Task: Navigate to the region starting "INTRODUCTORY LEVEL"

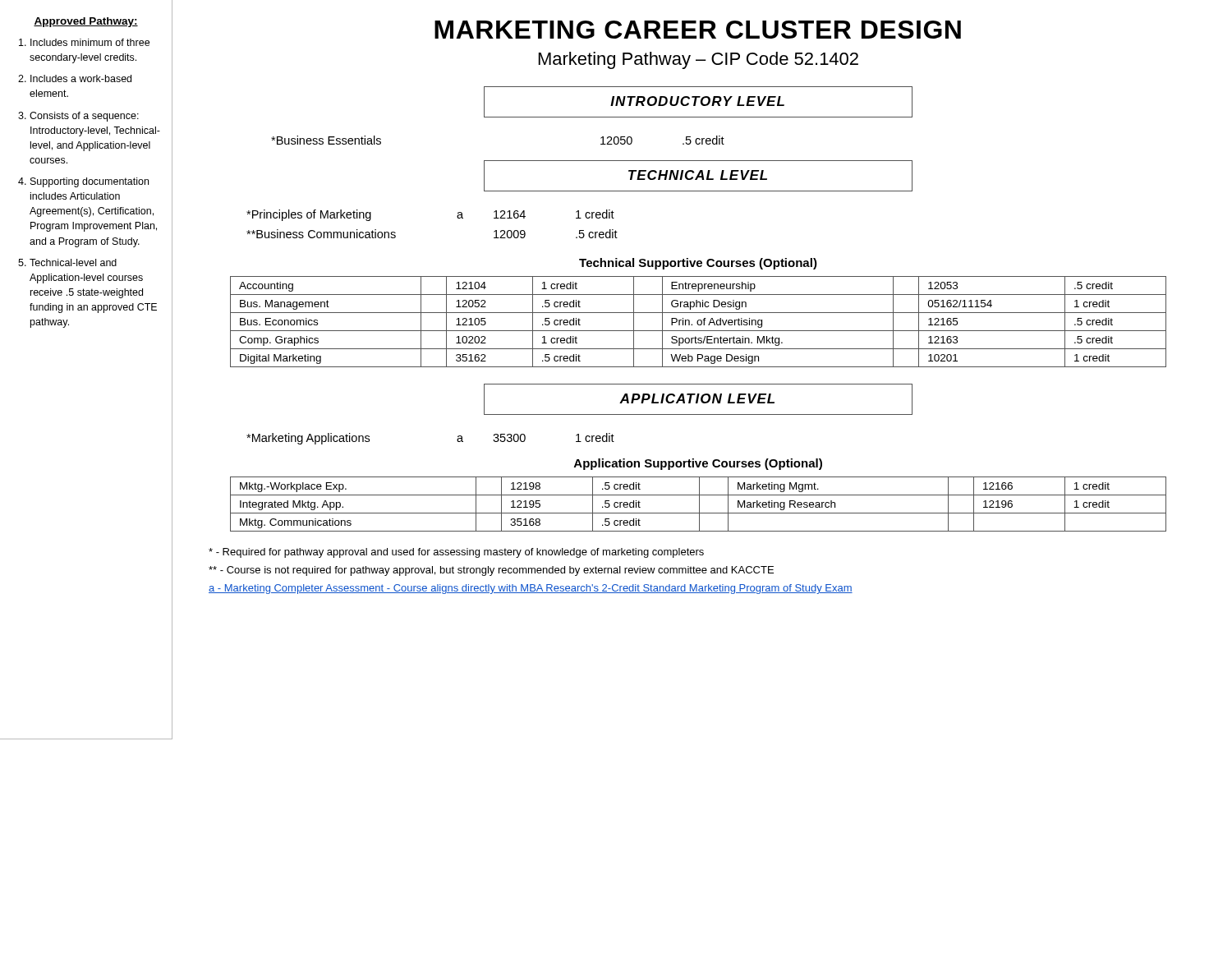Action: [698, 102]
